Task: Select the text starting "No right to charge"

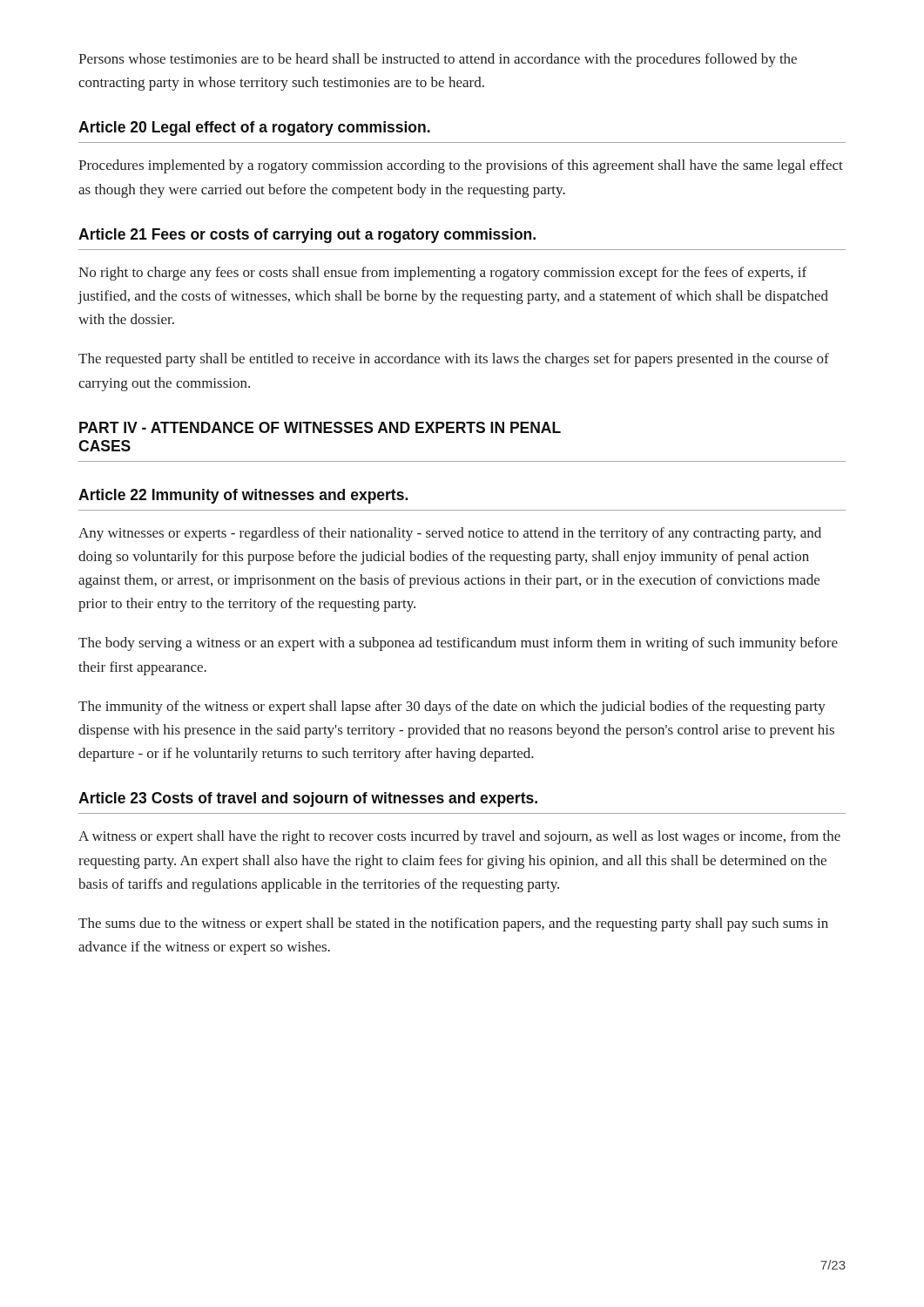Action: pos(453,296)
